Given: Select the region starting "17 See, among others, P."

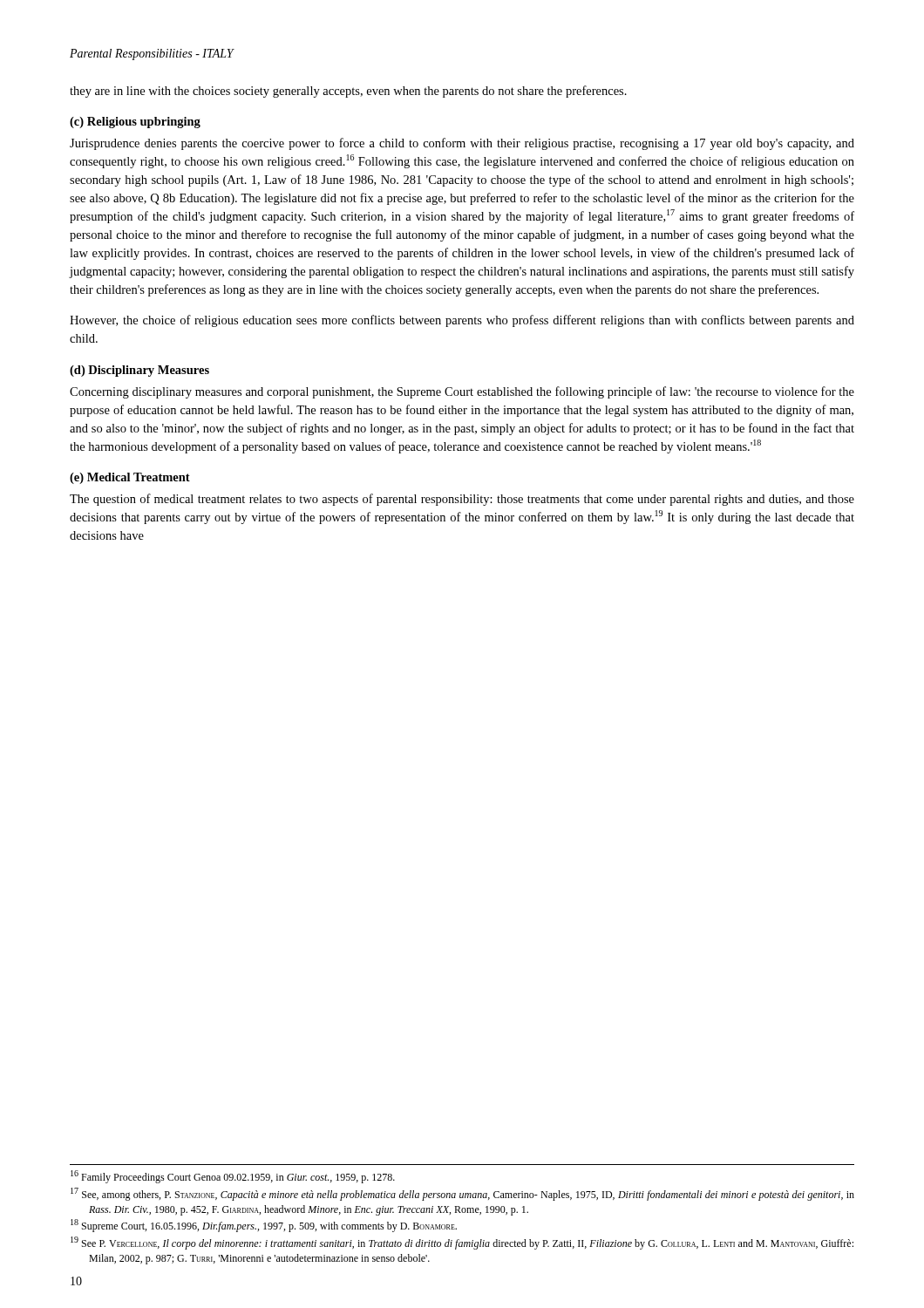Looking at the screenshot, I should (462, 1201).
